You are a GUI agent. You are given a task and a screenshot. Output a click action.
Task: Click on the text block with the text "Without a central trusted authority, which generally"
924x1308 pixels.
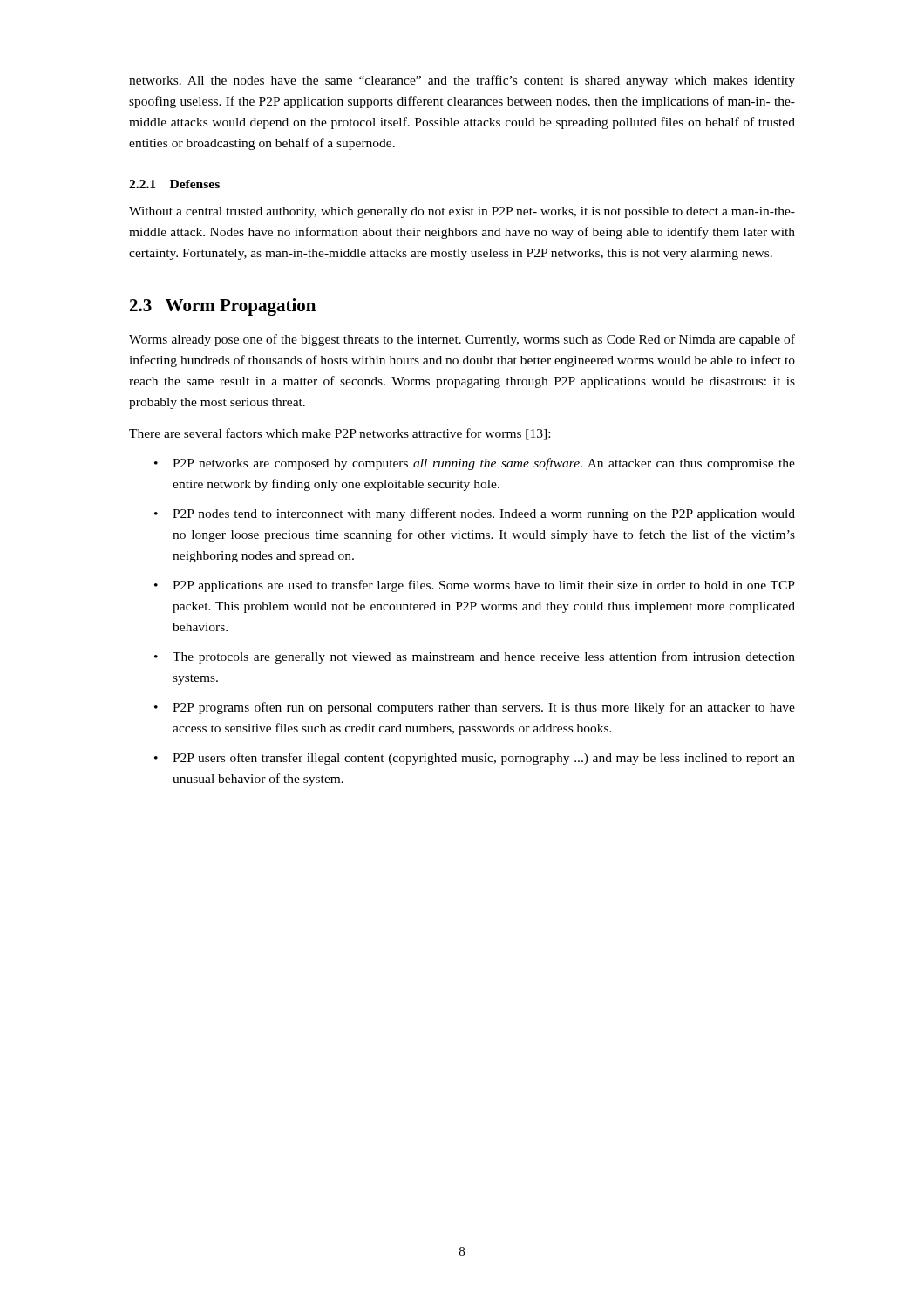pyautogui.click(x=462, y=232)
